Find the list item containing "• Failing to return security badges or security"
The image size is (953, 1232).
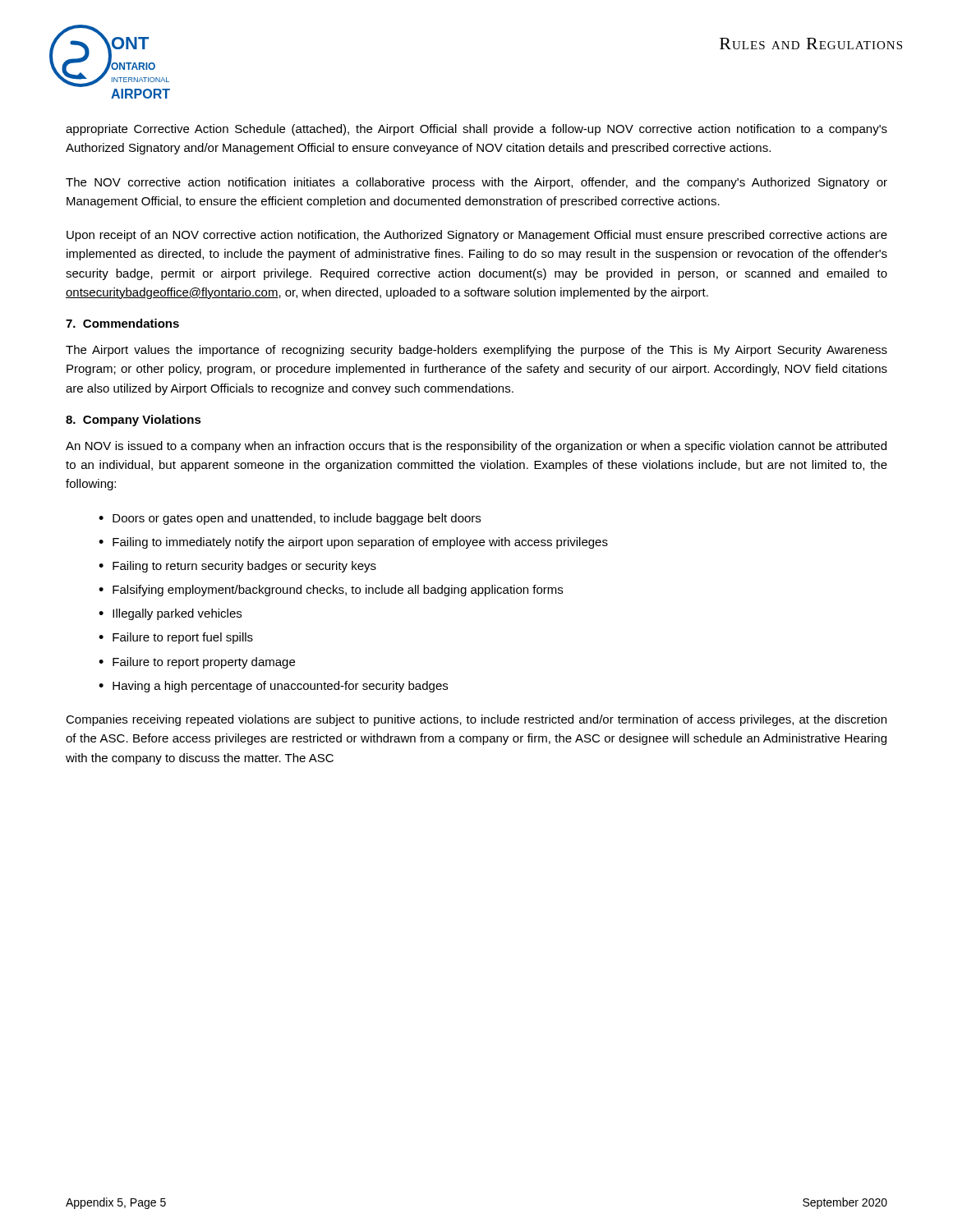237,567
